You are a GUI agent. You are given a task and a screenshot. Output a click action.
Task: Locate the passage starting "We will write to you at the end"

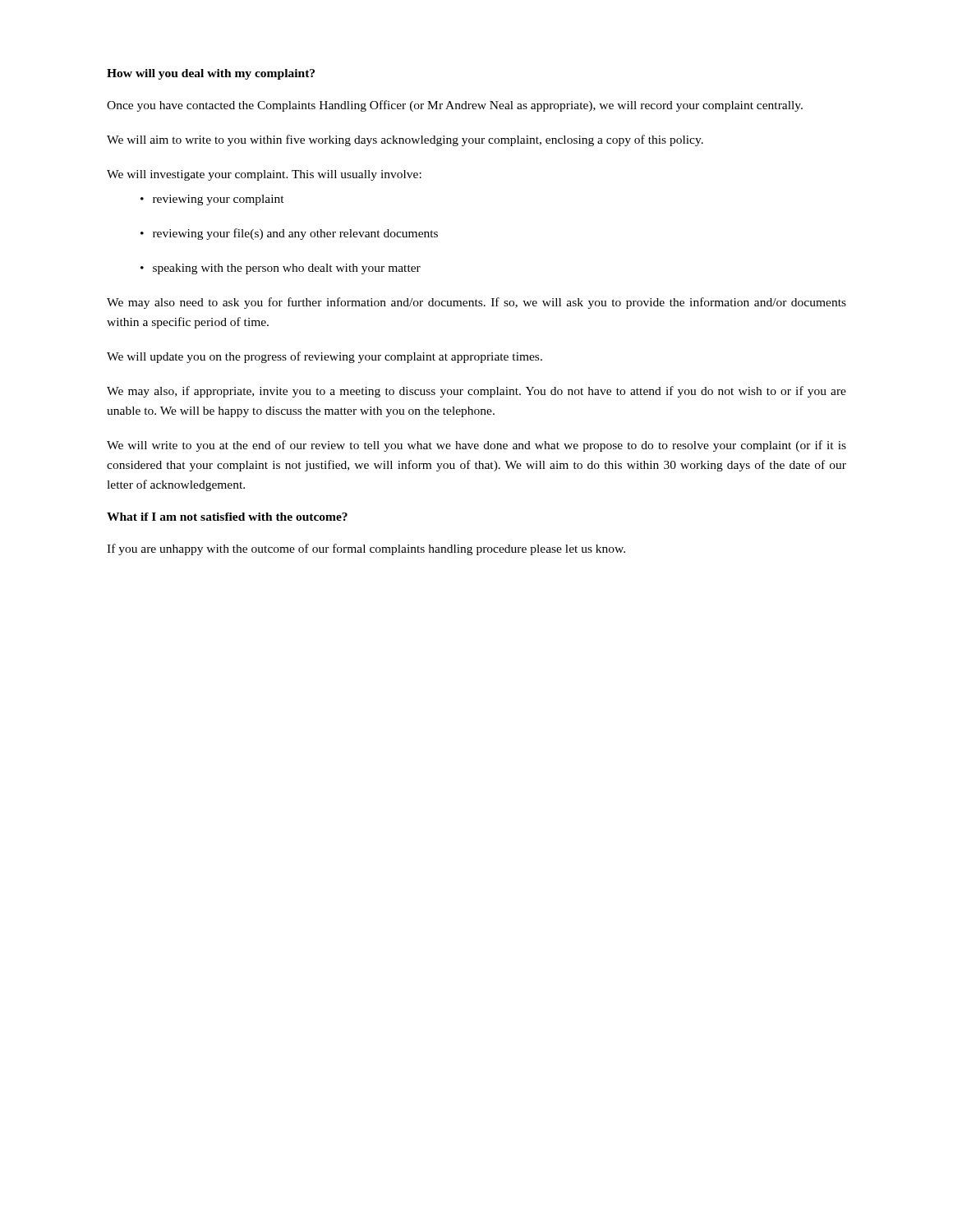pos(476,465)
